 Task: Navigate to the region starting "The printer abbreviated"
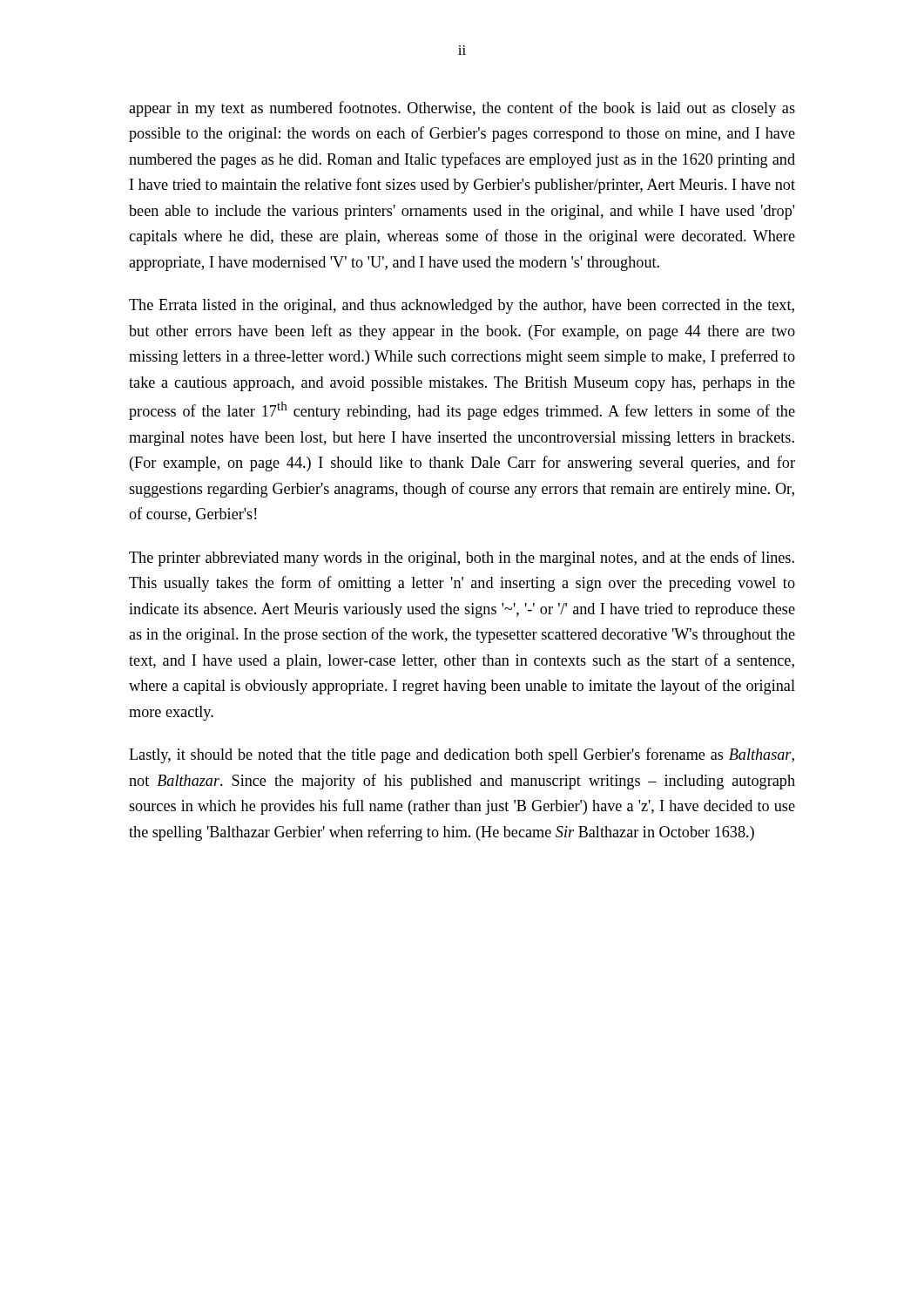[462, 635]
